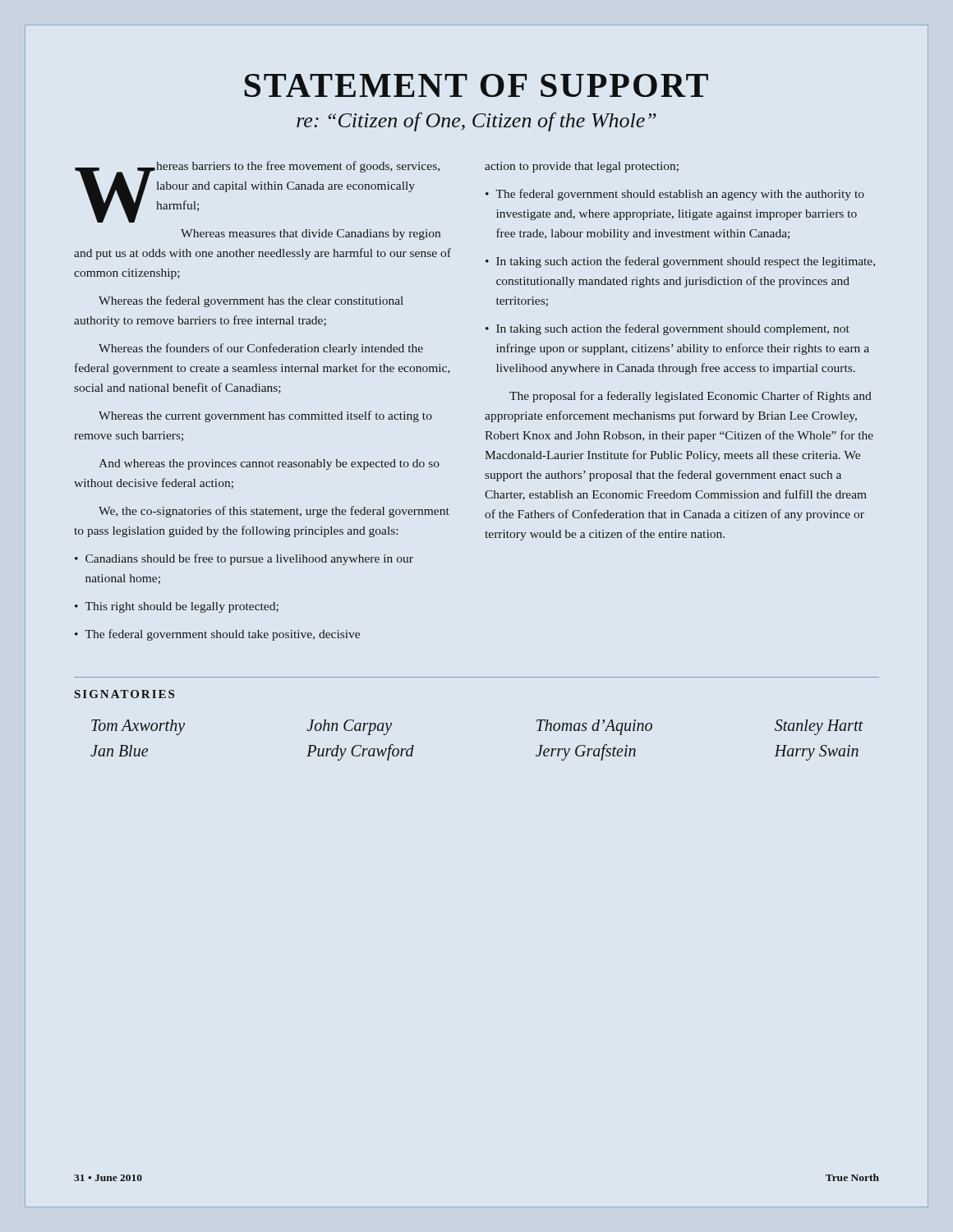Find the block starting "Purdy Crawford"
This screenshot has height=1232, width=953.
[x=360, y=751]
